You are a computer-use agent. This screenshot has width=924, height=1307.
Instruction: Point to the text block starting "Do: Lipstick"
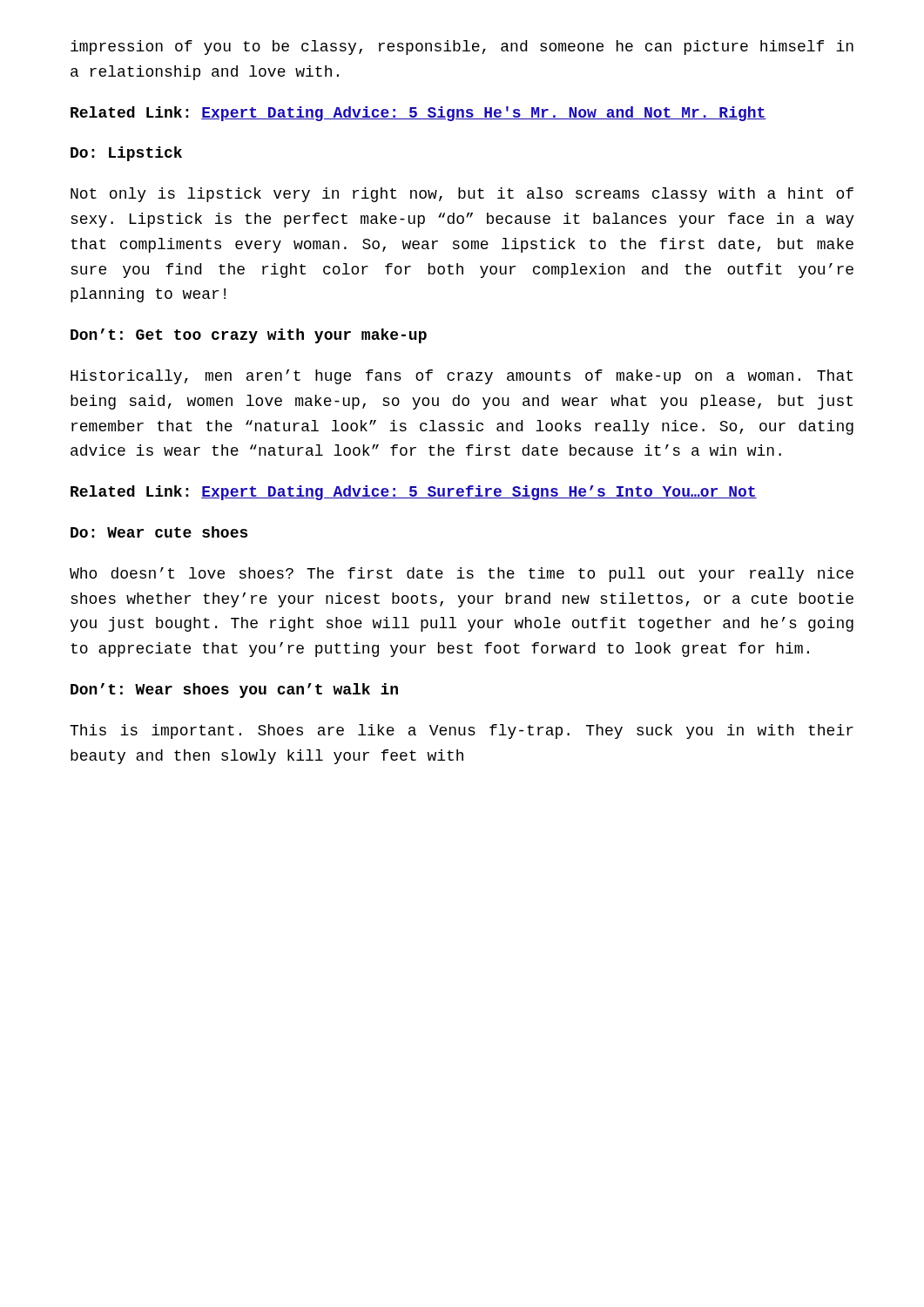126,154
